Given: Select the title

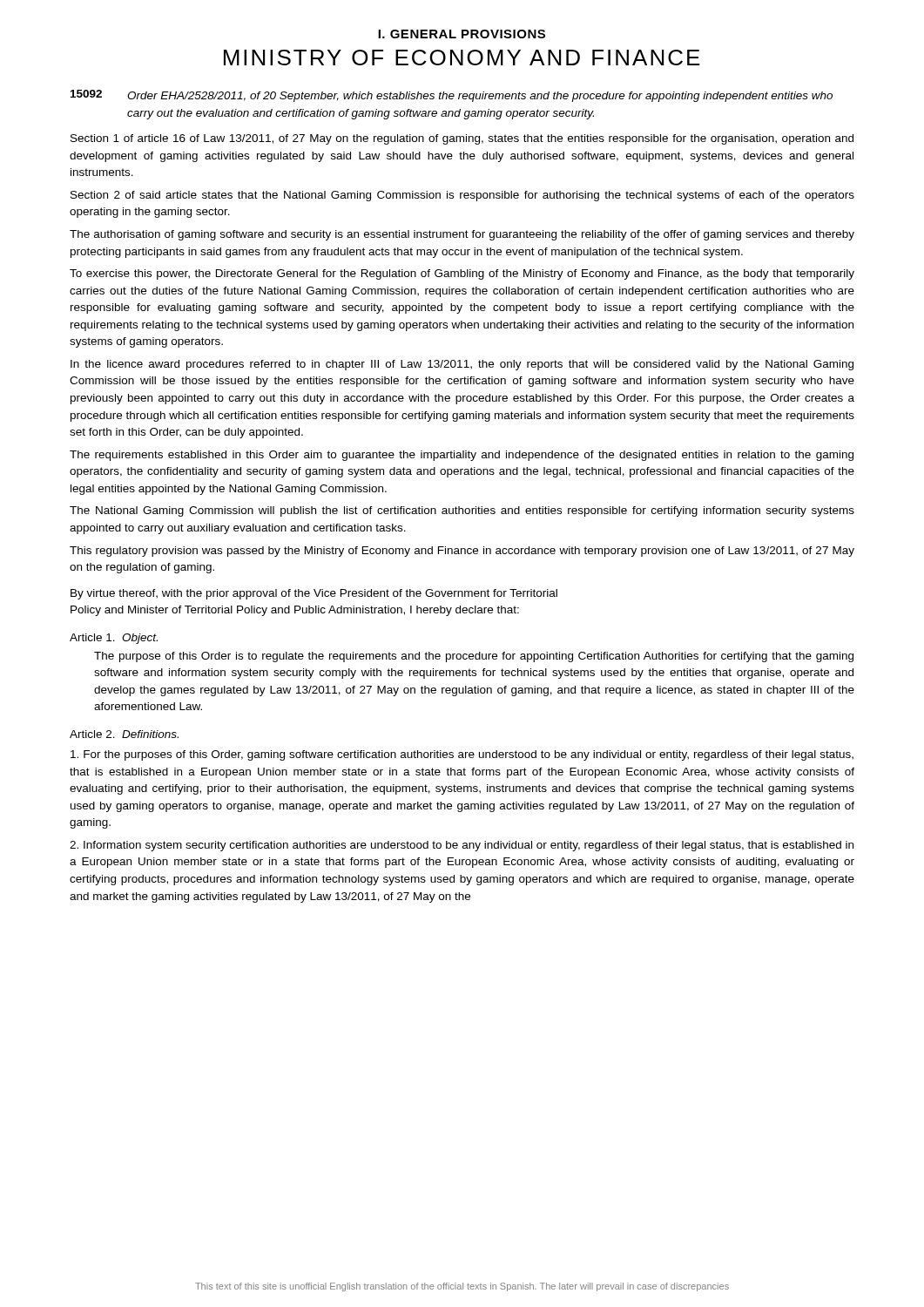Looking at the screenshot, I should [x=462, y=58].
